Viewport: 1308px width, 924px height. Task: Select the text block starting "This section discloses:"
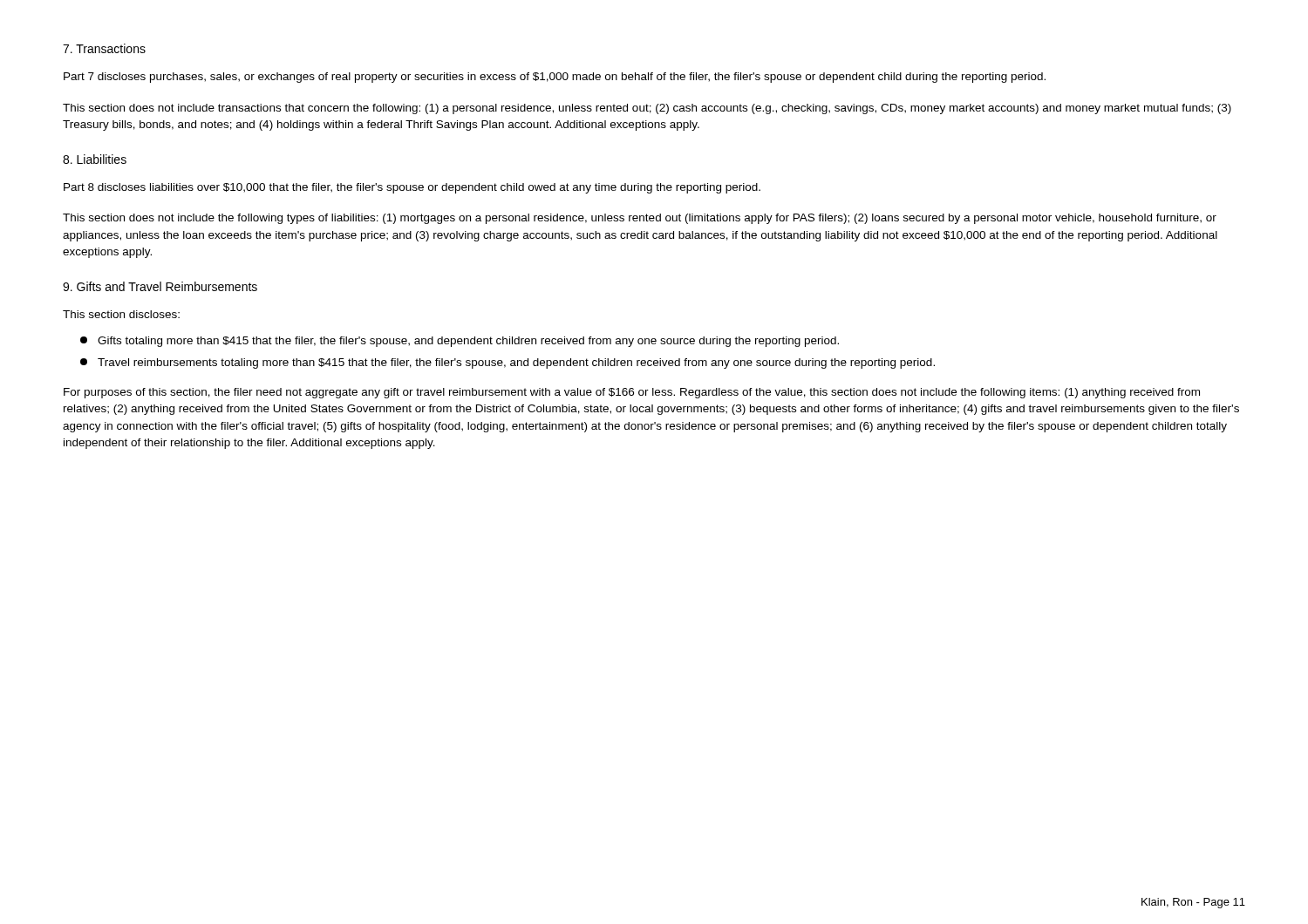(122, 314)
